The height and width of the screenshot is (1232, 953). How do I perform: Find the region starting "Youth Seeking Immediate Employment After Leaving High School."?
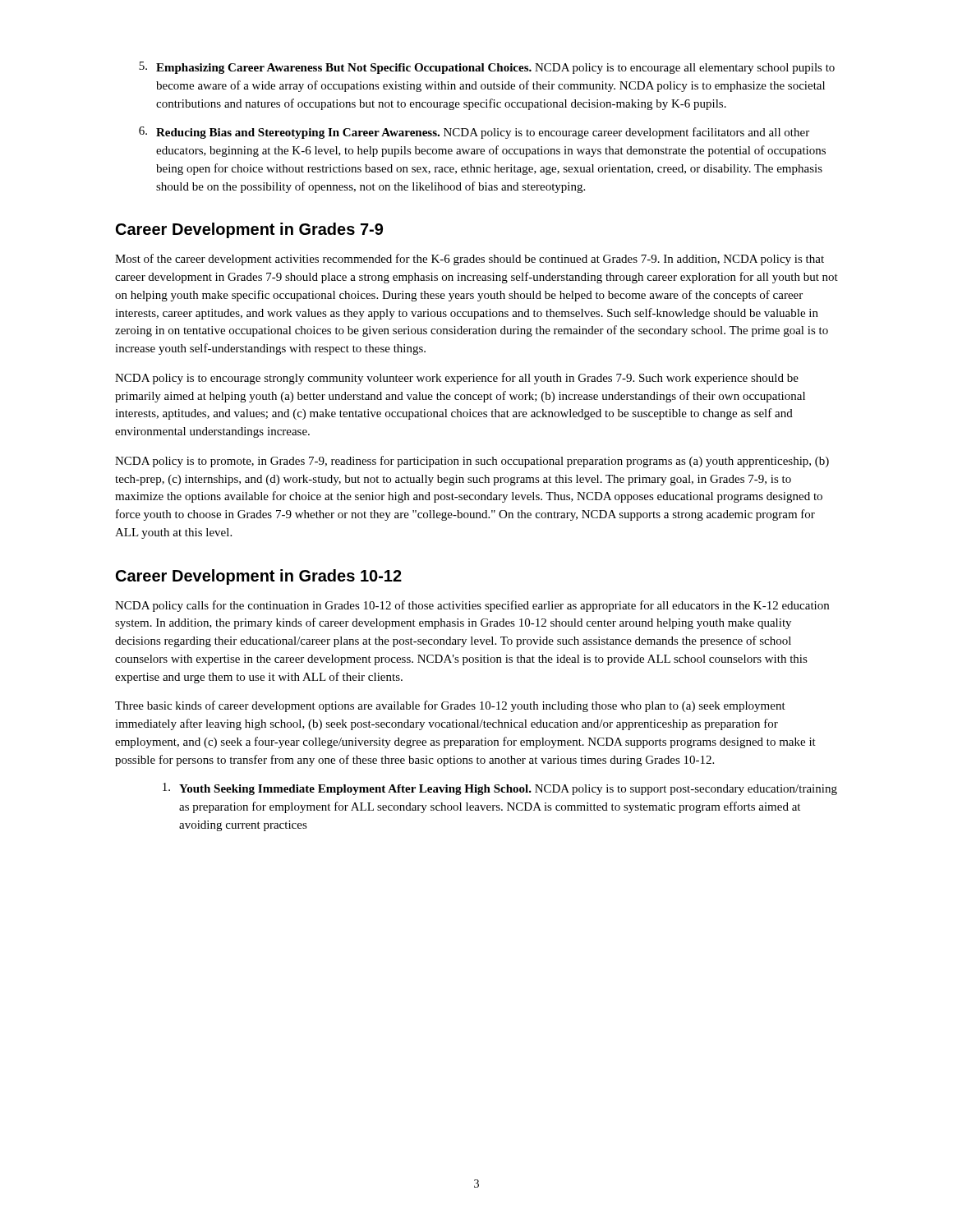[489, 807]
